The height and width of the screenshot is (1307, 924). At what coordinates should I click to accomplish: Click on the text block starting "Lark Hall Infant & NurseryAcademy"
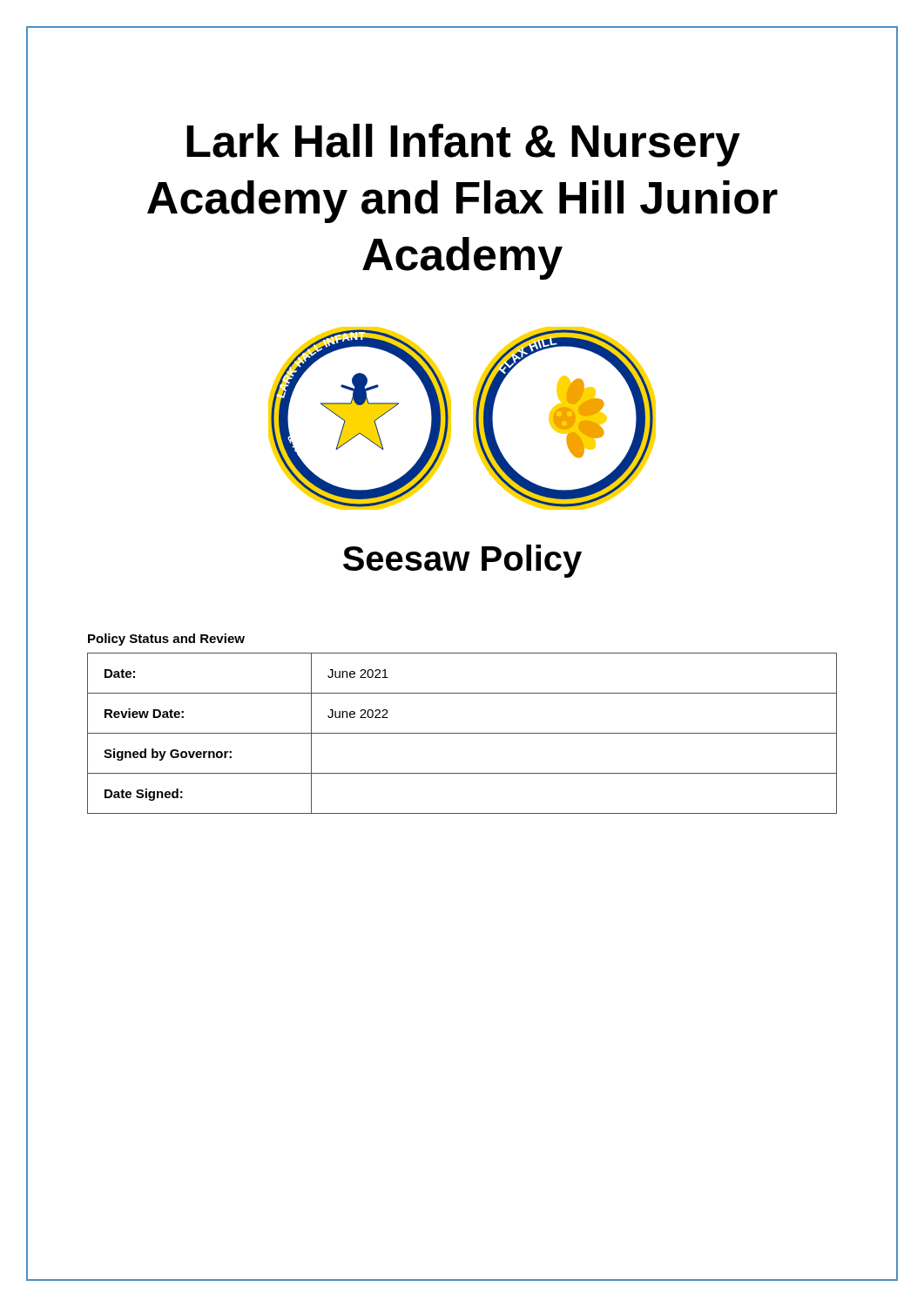462,198
